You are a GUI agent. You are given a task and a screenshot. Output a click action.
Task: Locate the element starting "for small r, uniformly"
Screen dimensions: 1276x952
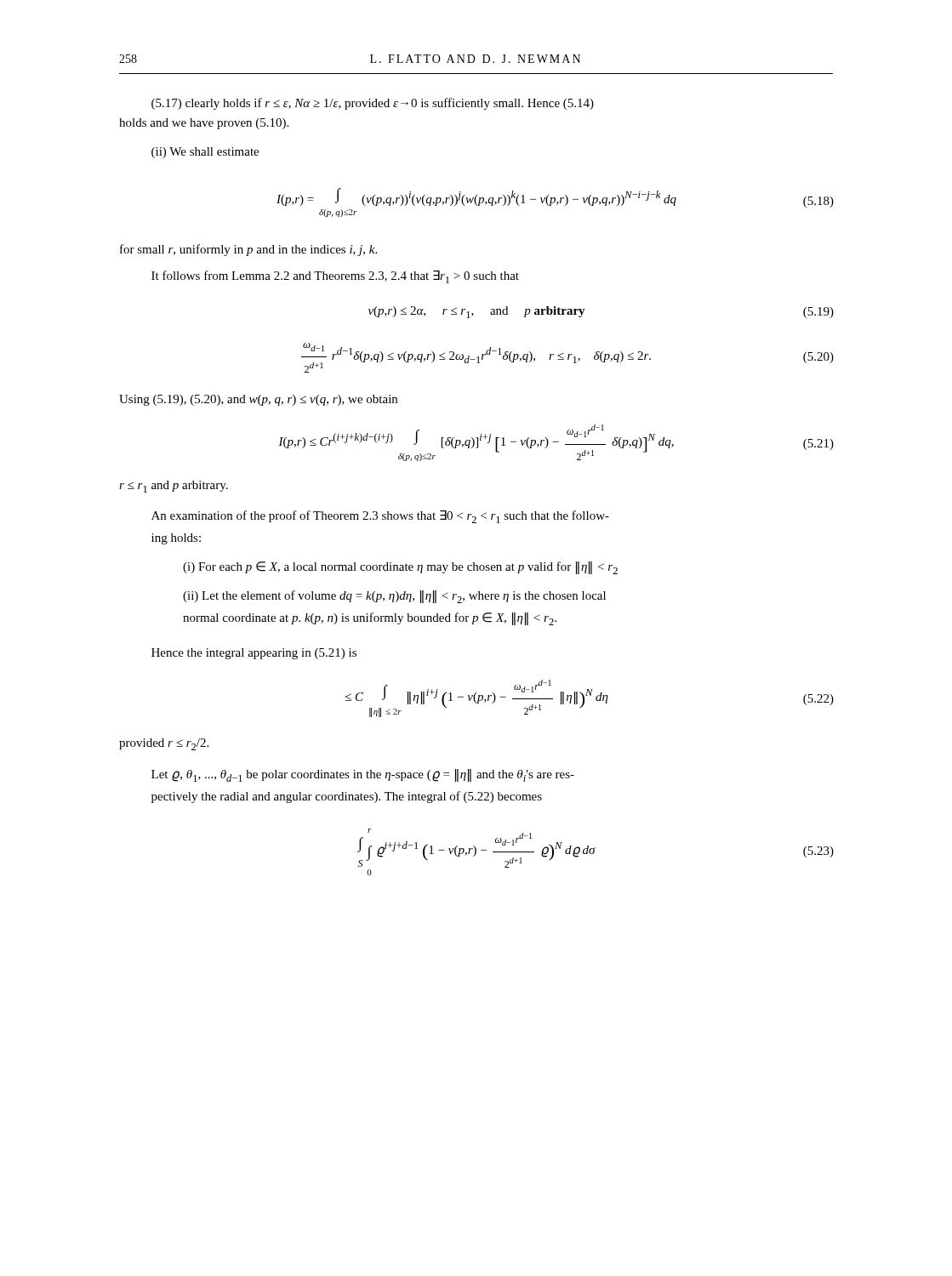pos(248,249)
